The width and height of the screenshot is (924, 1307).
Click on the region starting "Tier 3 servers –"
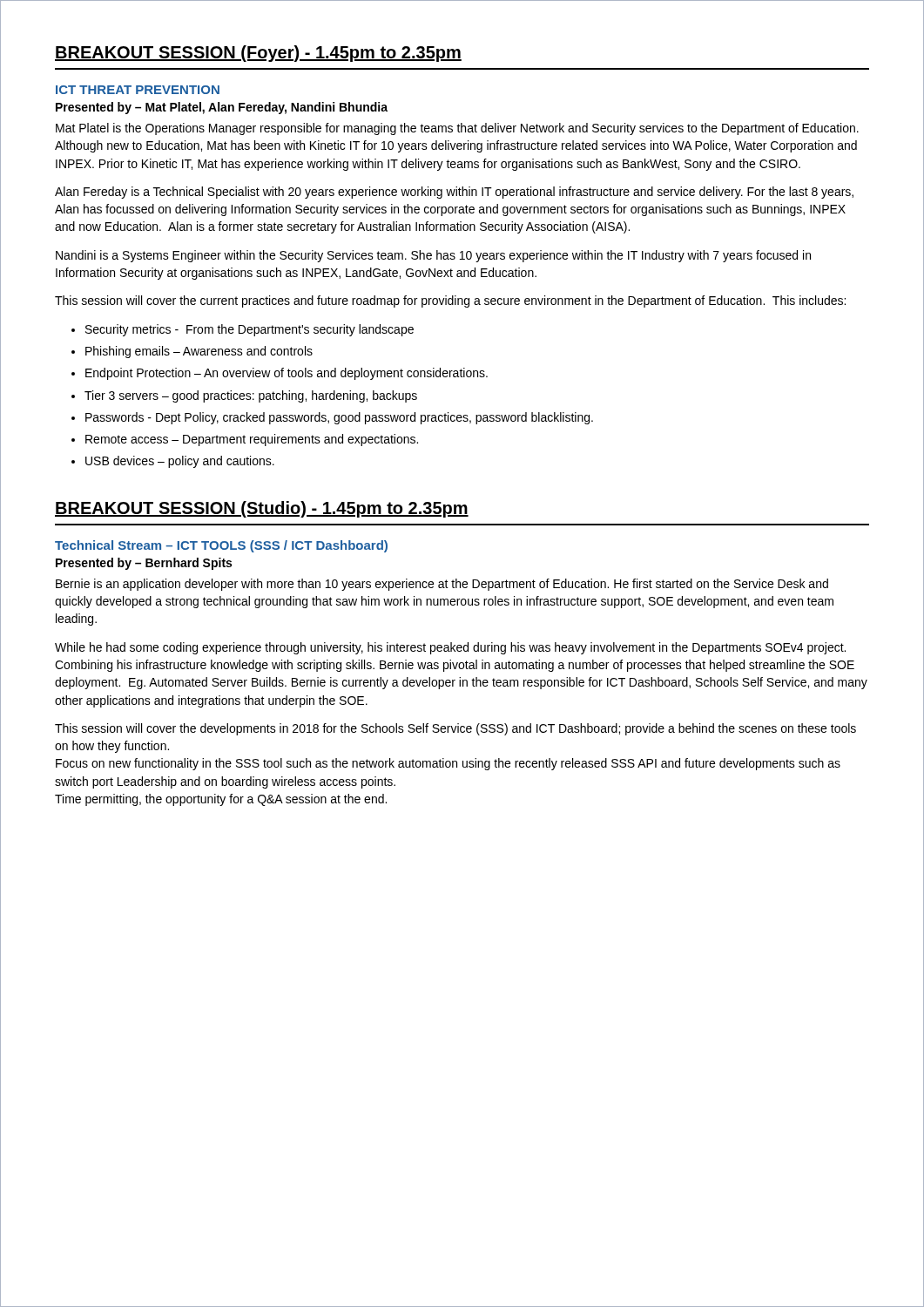pos(251,395)
